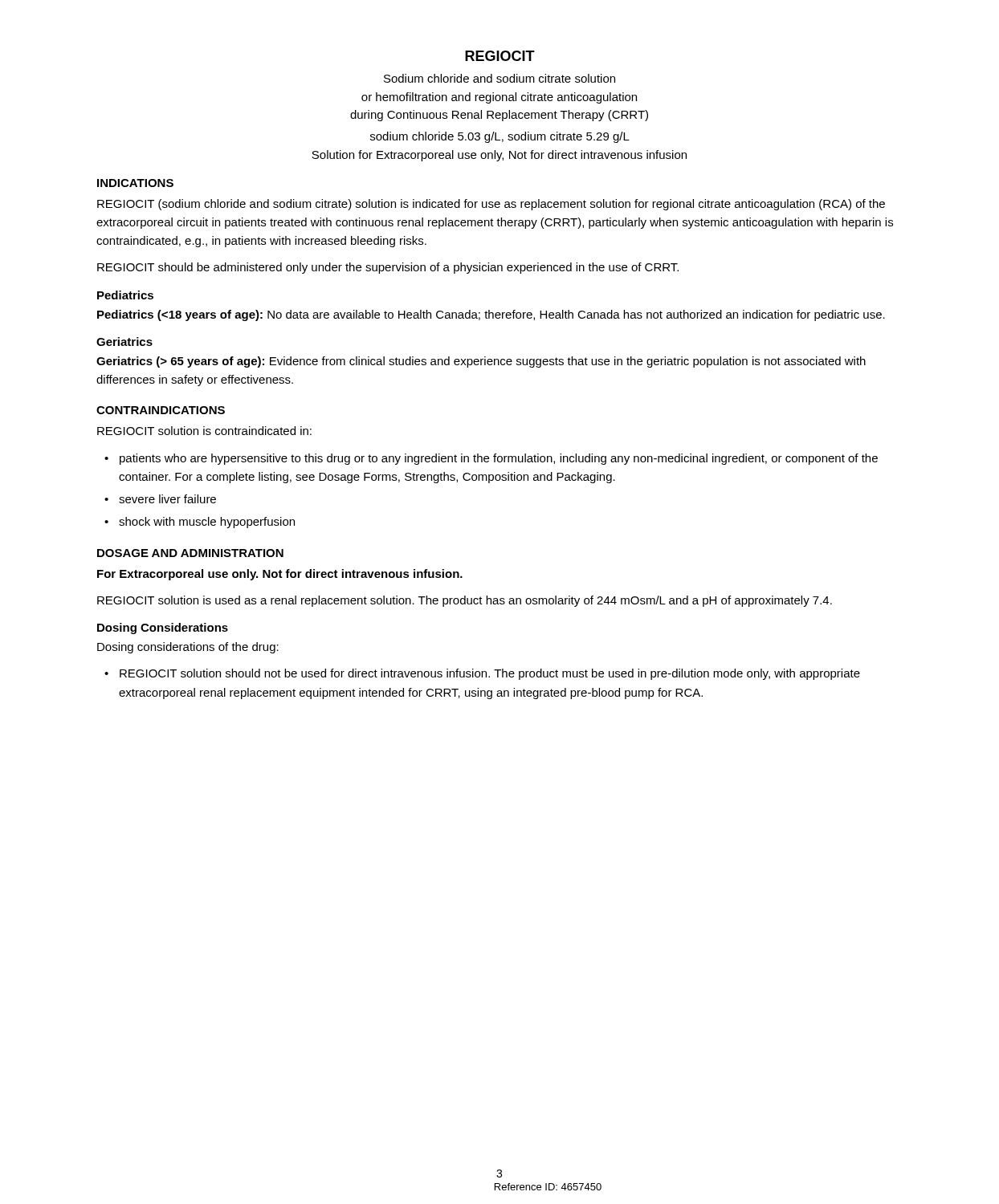Image resolution: width=999 pixels, height=1204 pixels.
Task: Select the passage starting "Dosing Considerations"
Action: point(162,627)
